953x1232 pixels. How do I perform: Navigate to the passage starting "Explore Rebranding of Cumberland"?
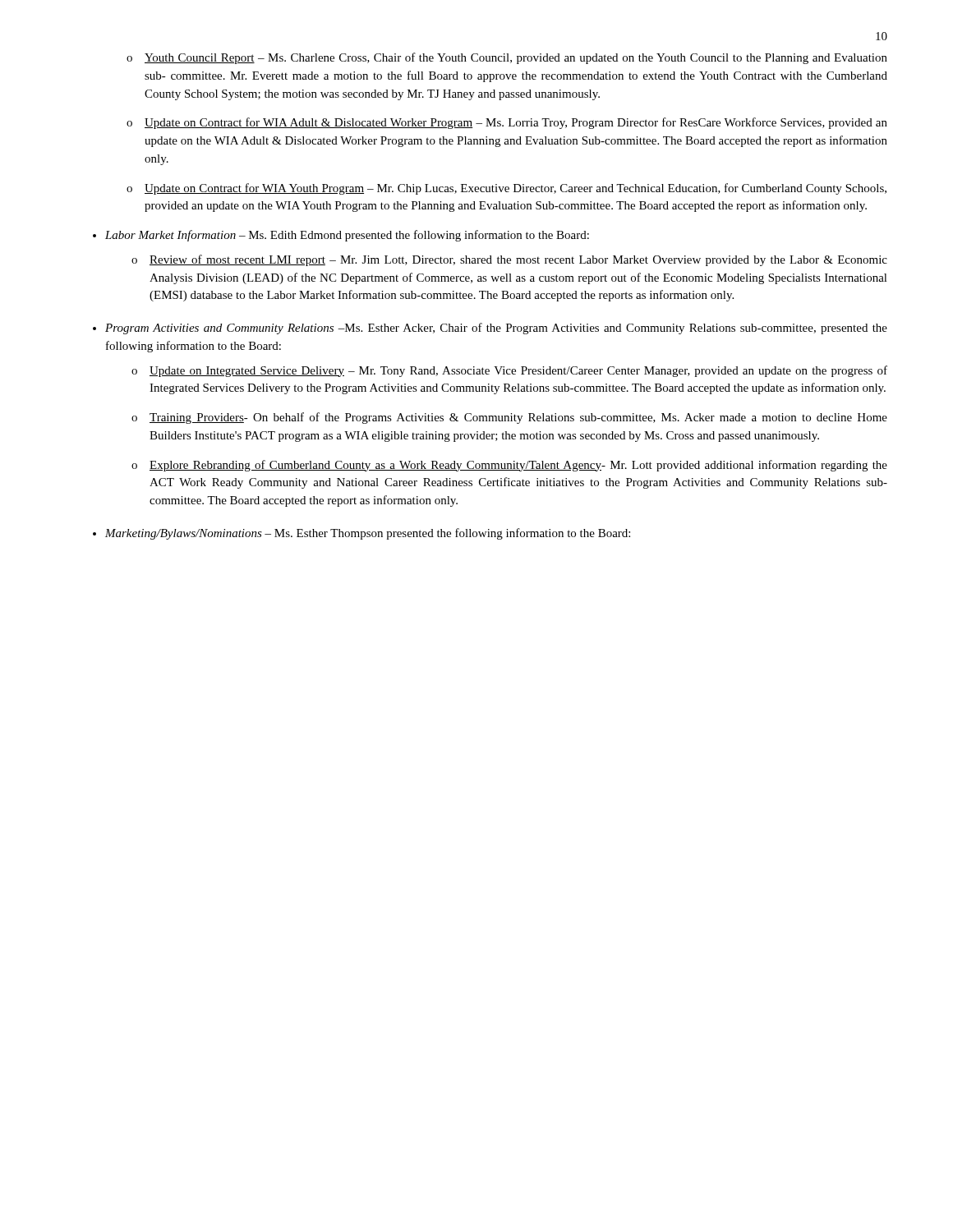point(518,482)
